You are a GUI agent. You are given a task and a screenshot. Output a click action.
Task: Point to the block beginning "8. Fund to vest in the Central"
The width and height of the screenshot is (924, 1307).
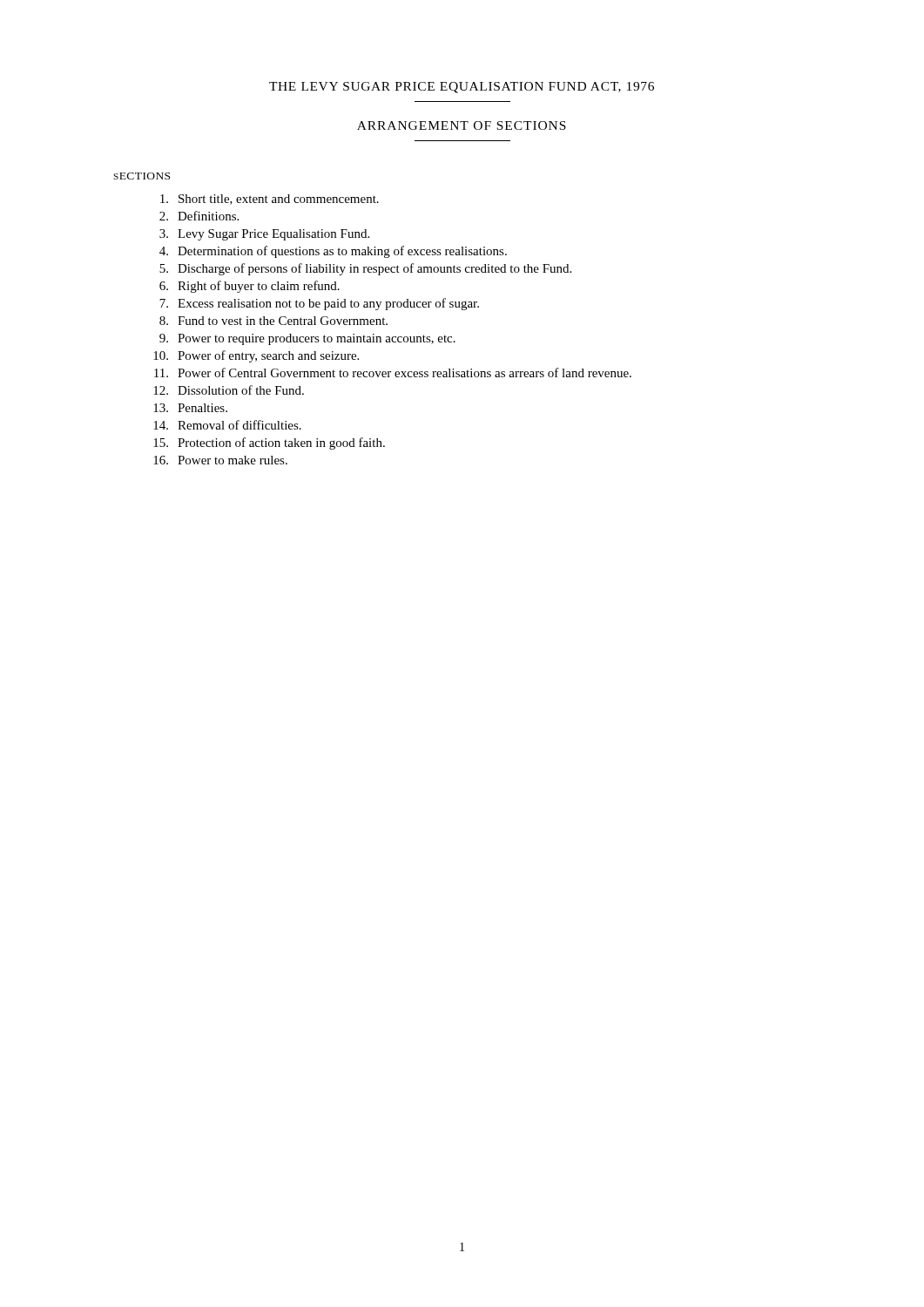click(x=273, y=321)
